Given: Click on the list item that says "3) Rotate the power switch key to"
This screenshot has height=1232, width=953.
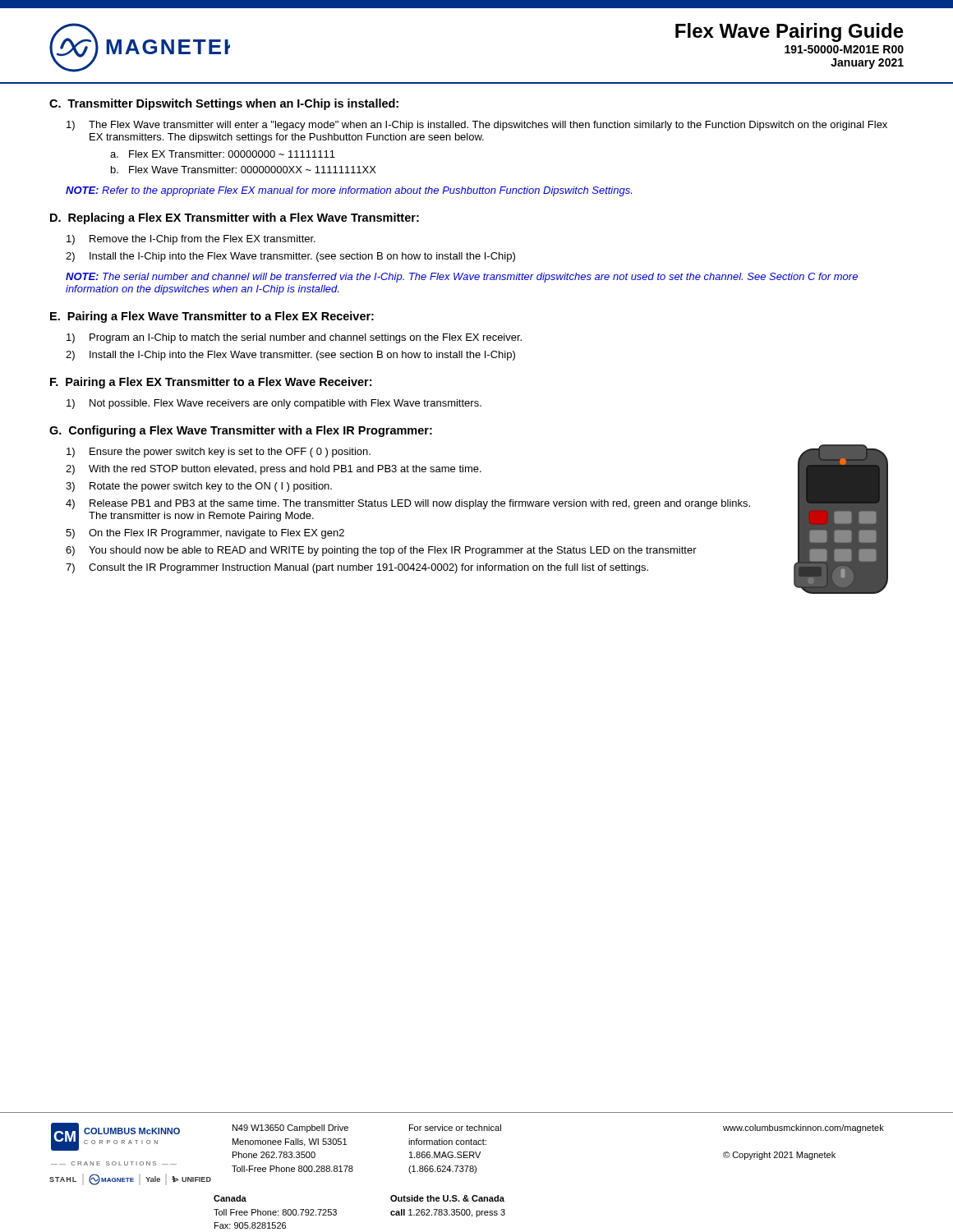Looking at the screenshot, I should [x=199, y=486].
